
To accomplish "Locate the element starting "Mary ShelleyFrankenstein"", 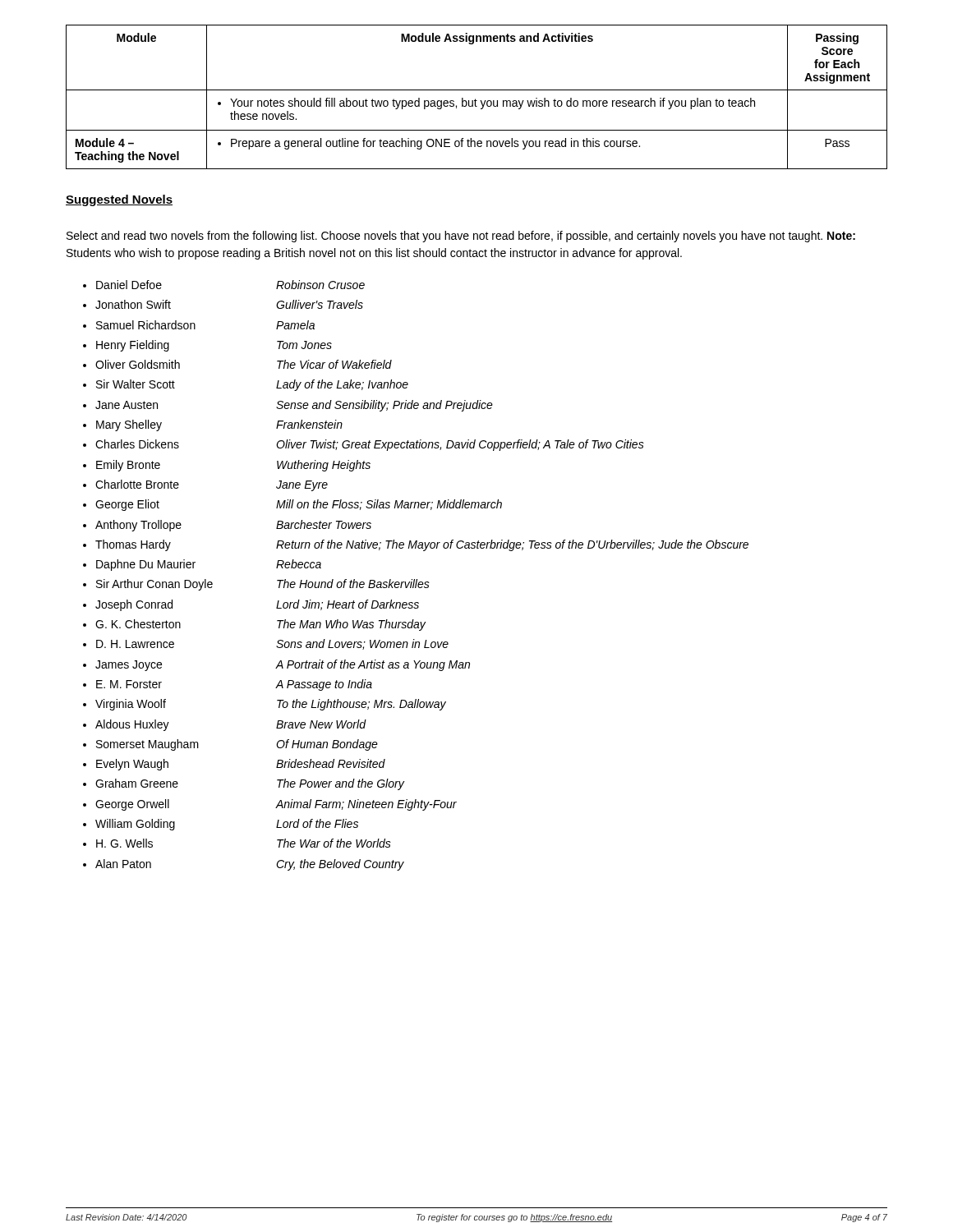I will click(128, 425).
